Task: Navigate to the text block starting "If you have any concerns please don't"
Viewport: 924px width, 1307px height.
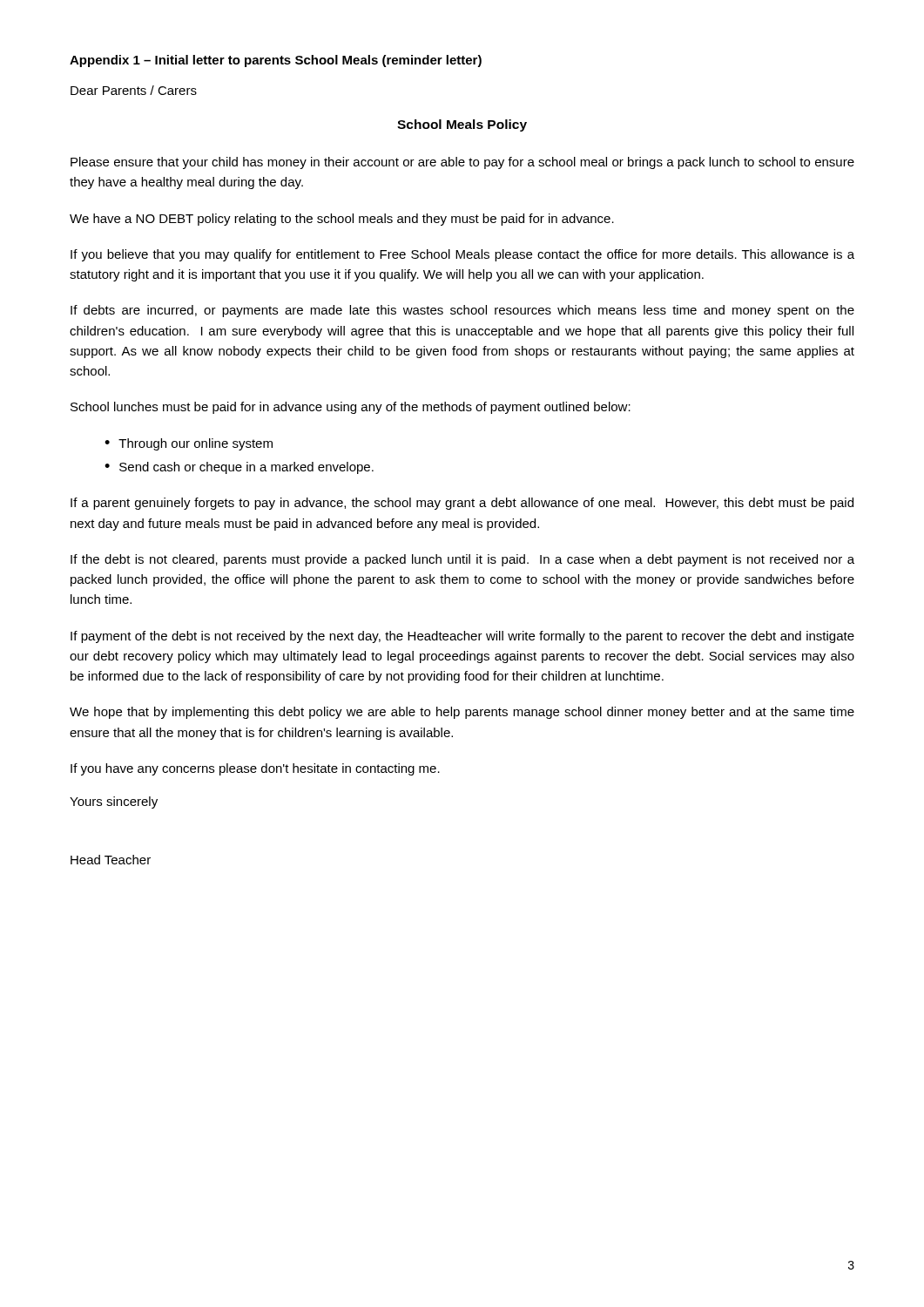Action: [255, 768]
